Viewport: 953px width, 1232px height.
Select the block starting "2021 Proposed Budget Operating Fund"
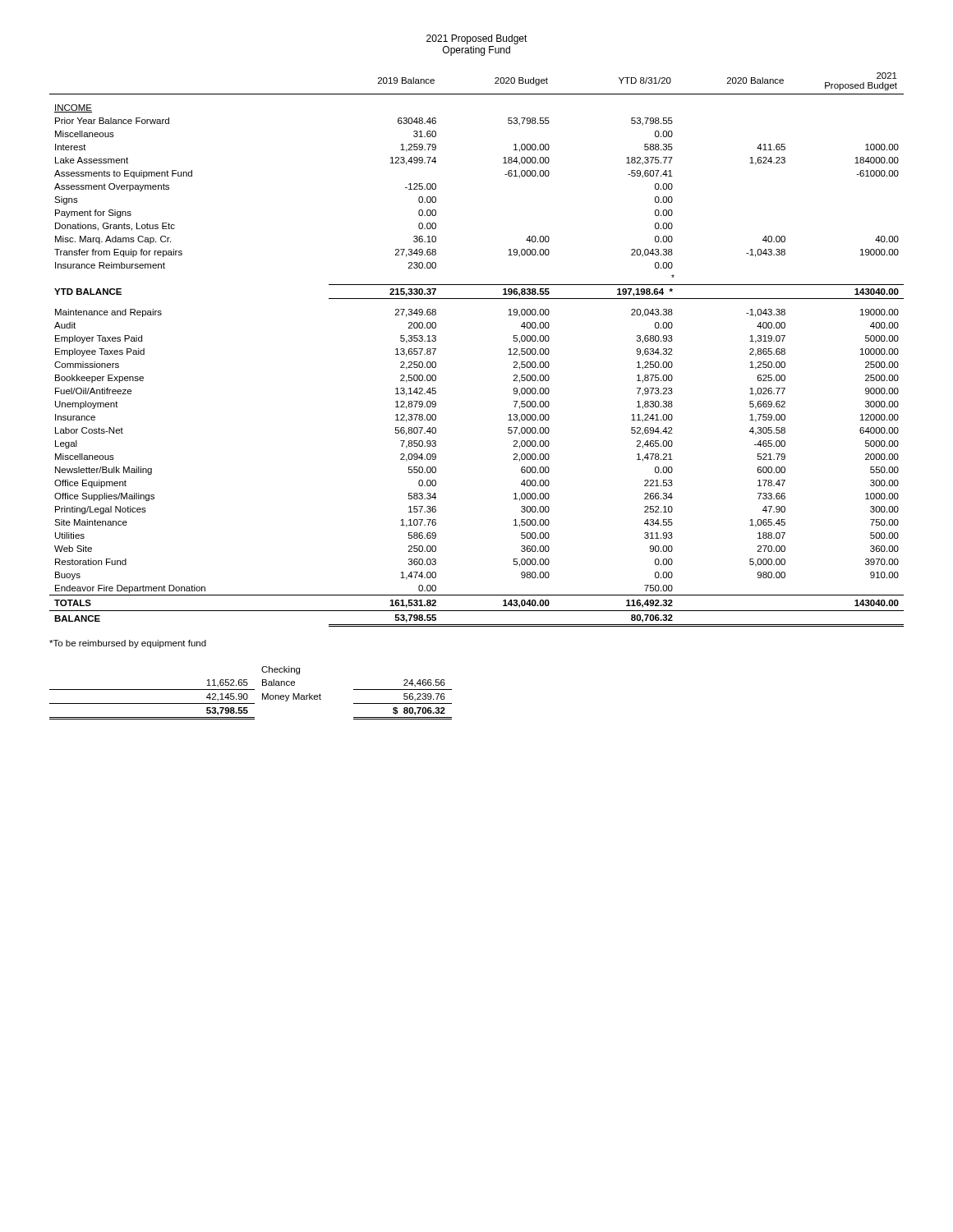point(476,44)
